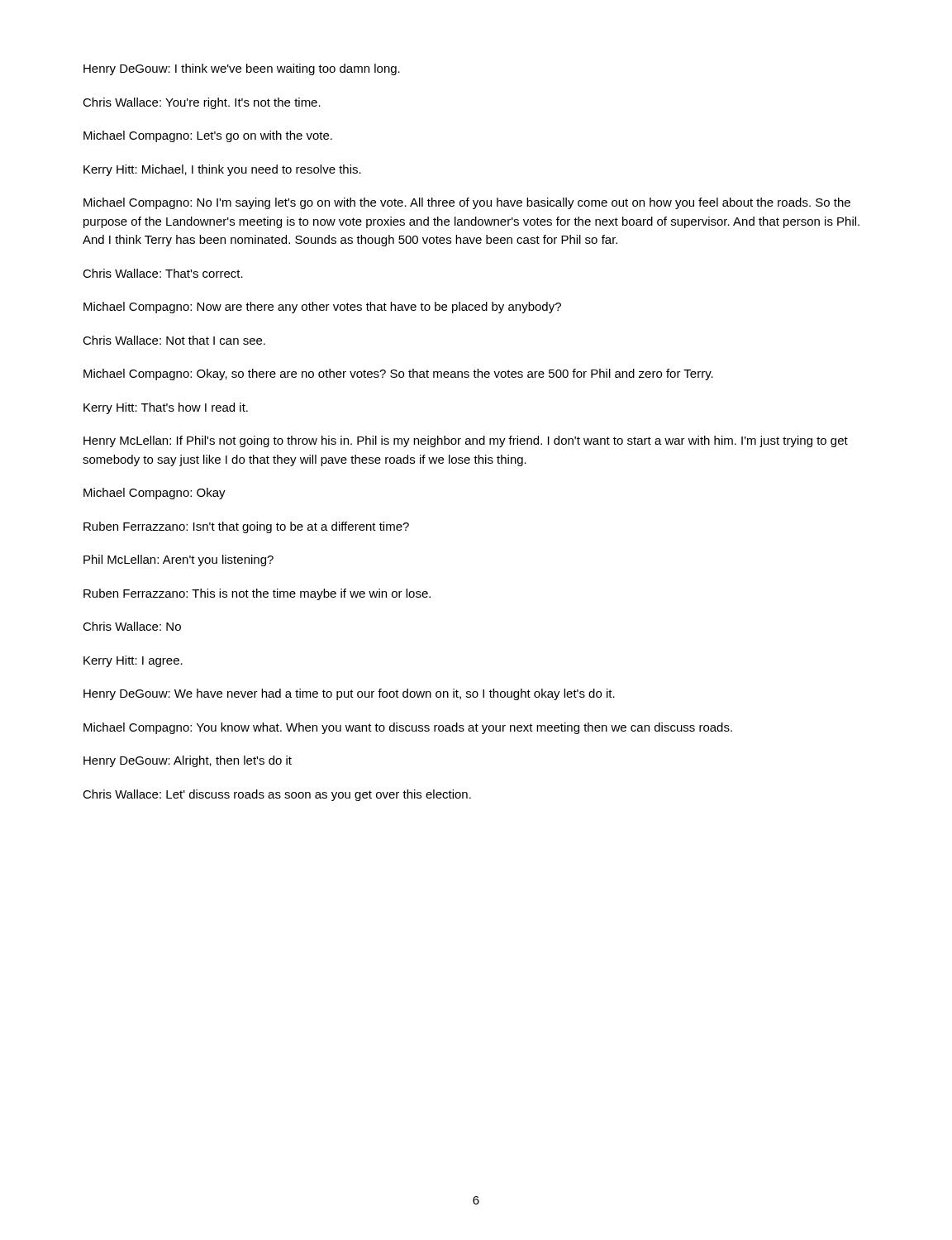Screen dimensions: 1240x952
Task: Point to the element starting "Chris Wallace: You're right. It's not the time."
Action: (202, 102)
